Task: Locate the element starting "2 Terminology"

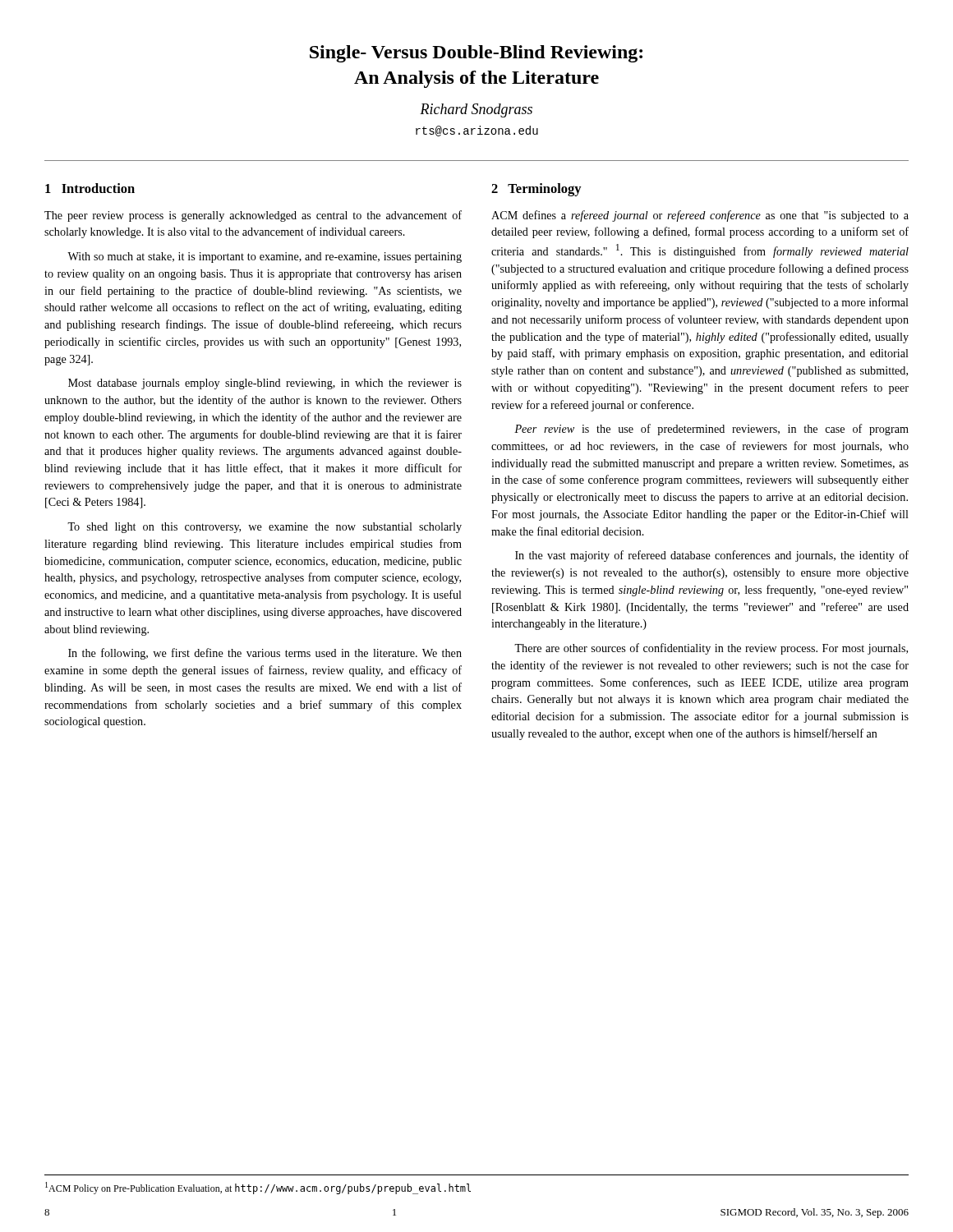Action: (x=536, y=188)
